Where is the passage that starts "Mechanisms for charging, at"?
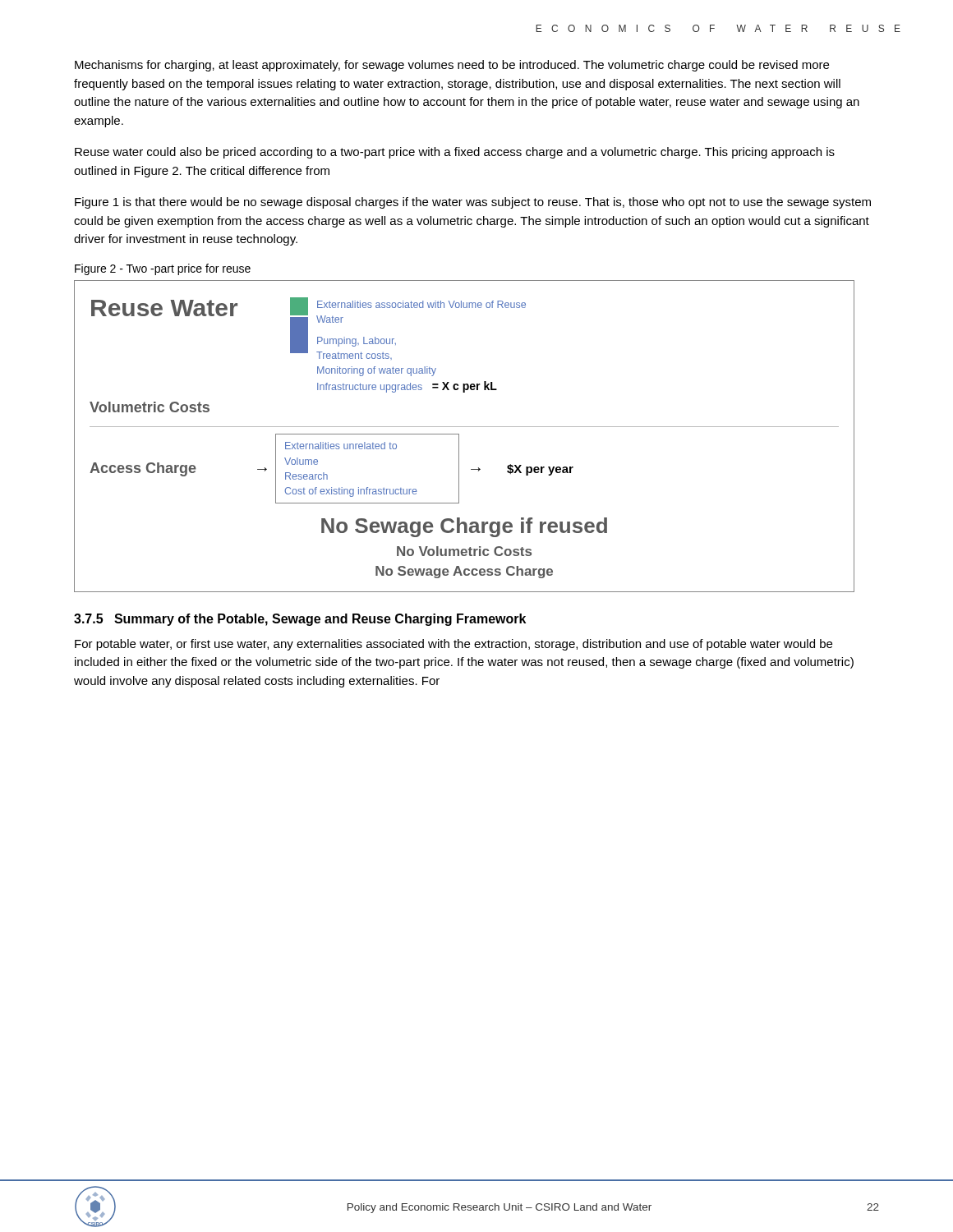Viewport: 953px width, 1232px height. (467, 92)
